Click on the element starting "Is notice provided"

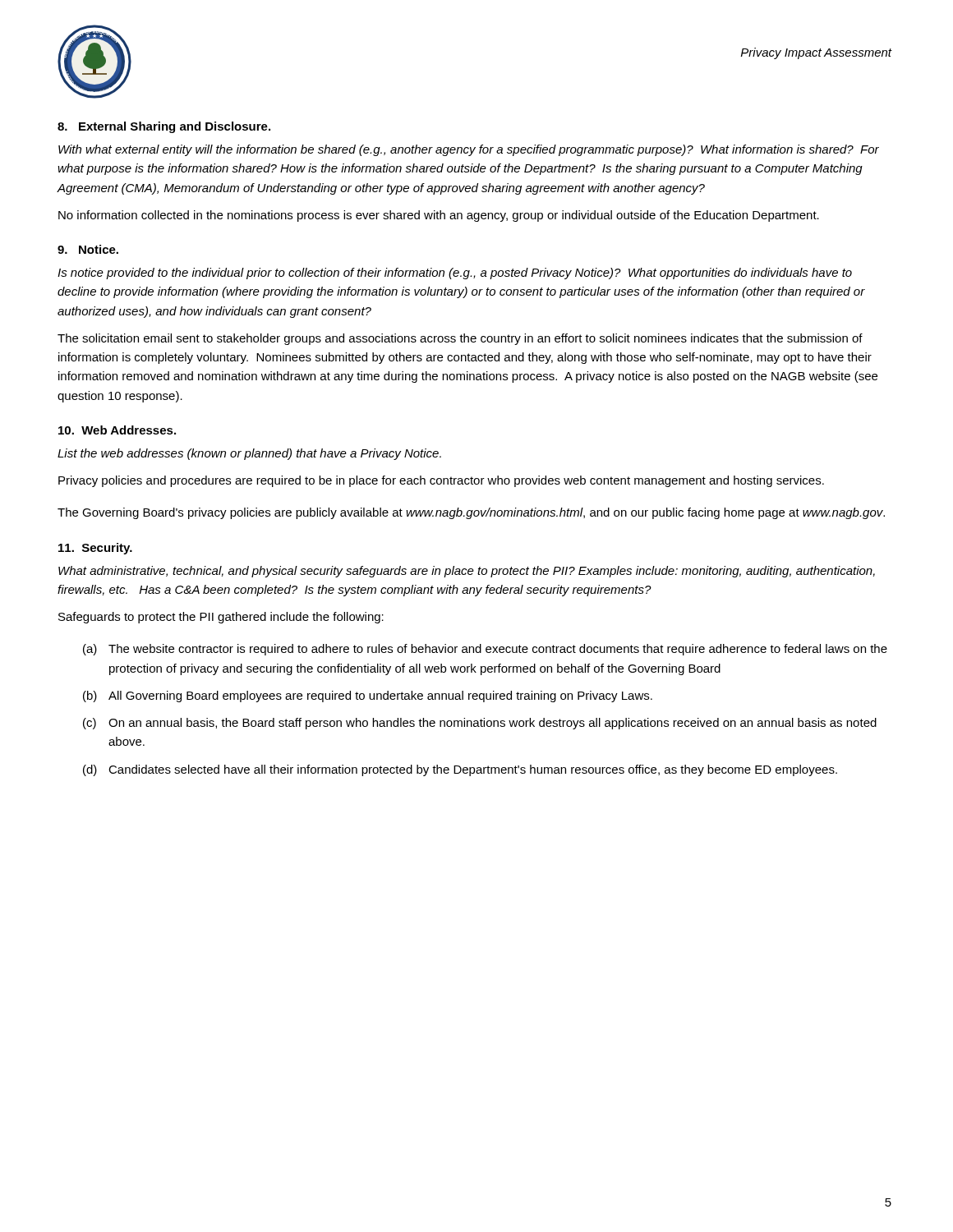tap(461, 291)
